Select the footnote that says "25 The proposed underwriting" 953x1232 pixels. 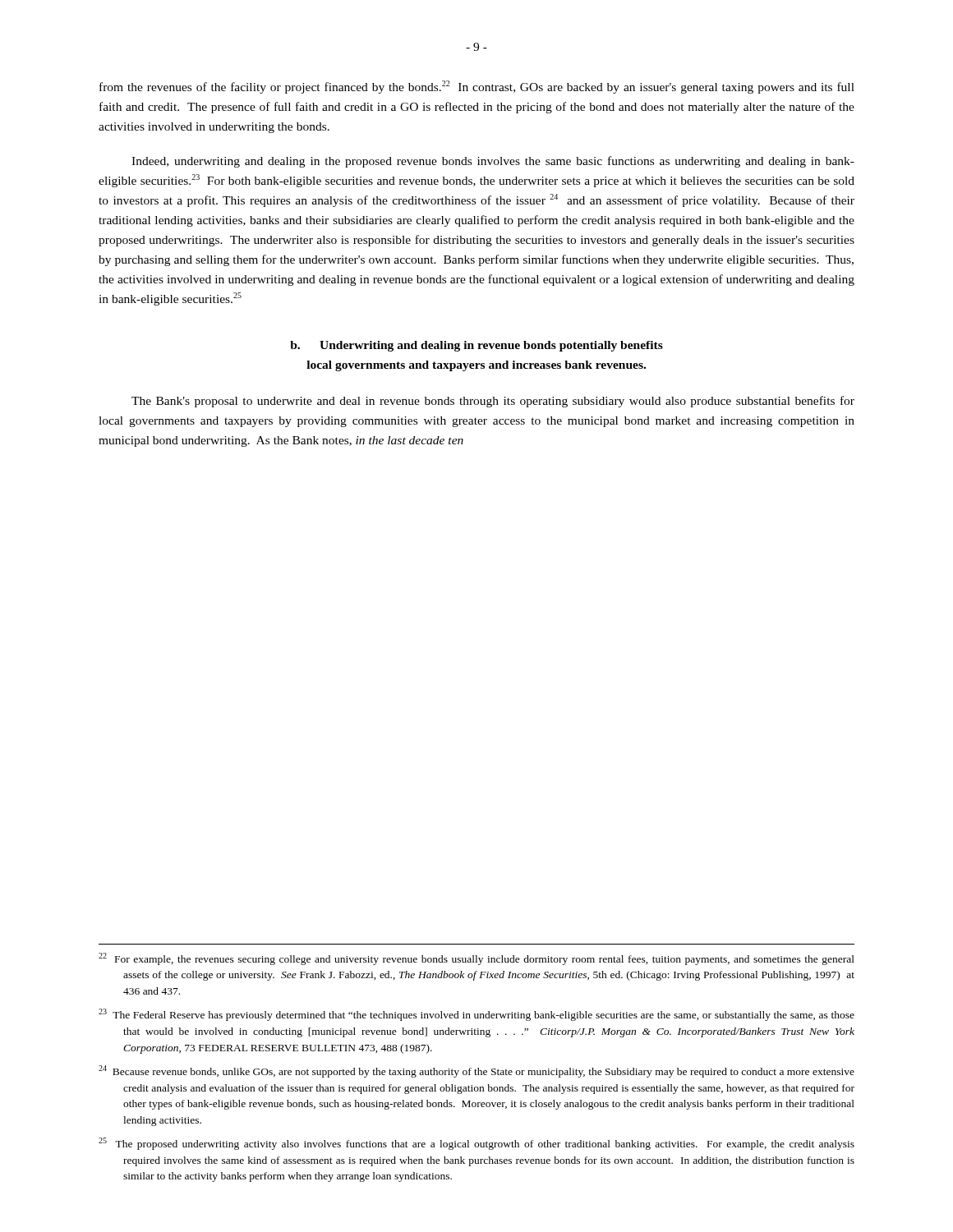click(476, 1159)
